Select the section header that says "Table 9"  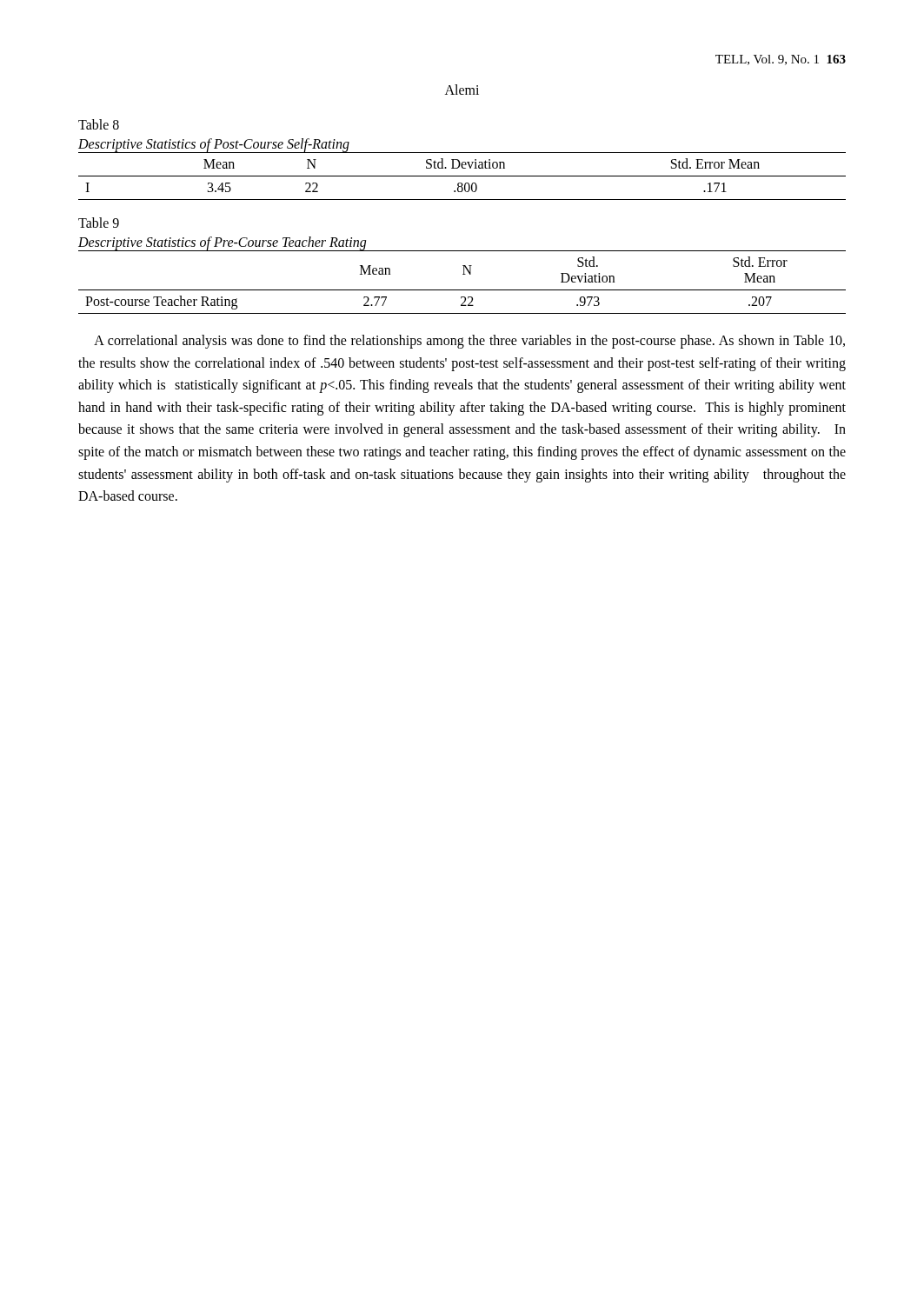pos(99,223)
